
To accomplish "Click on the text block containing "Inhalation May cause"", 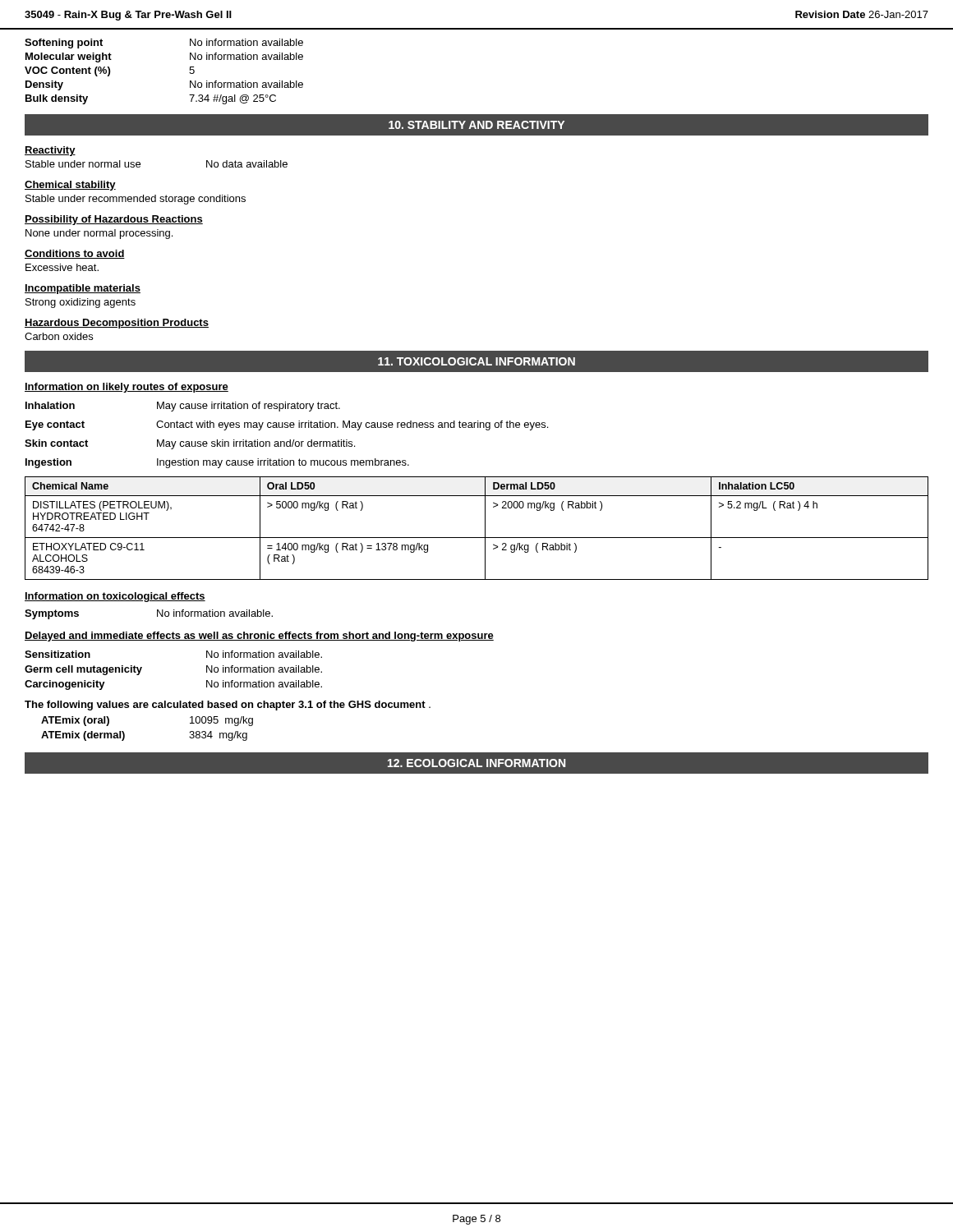I will [183, 405].
